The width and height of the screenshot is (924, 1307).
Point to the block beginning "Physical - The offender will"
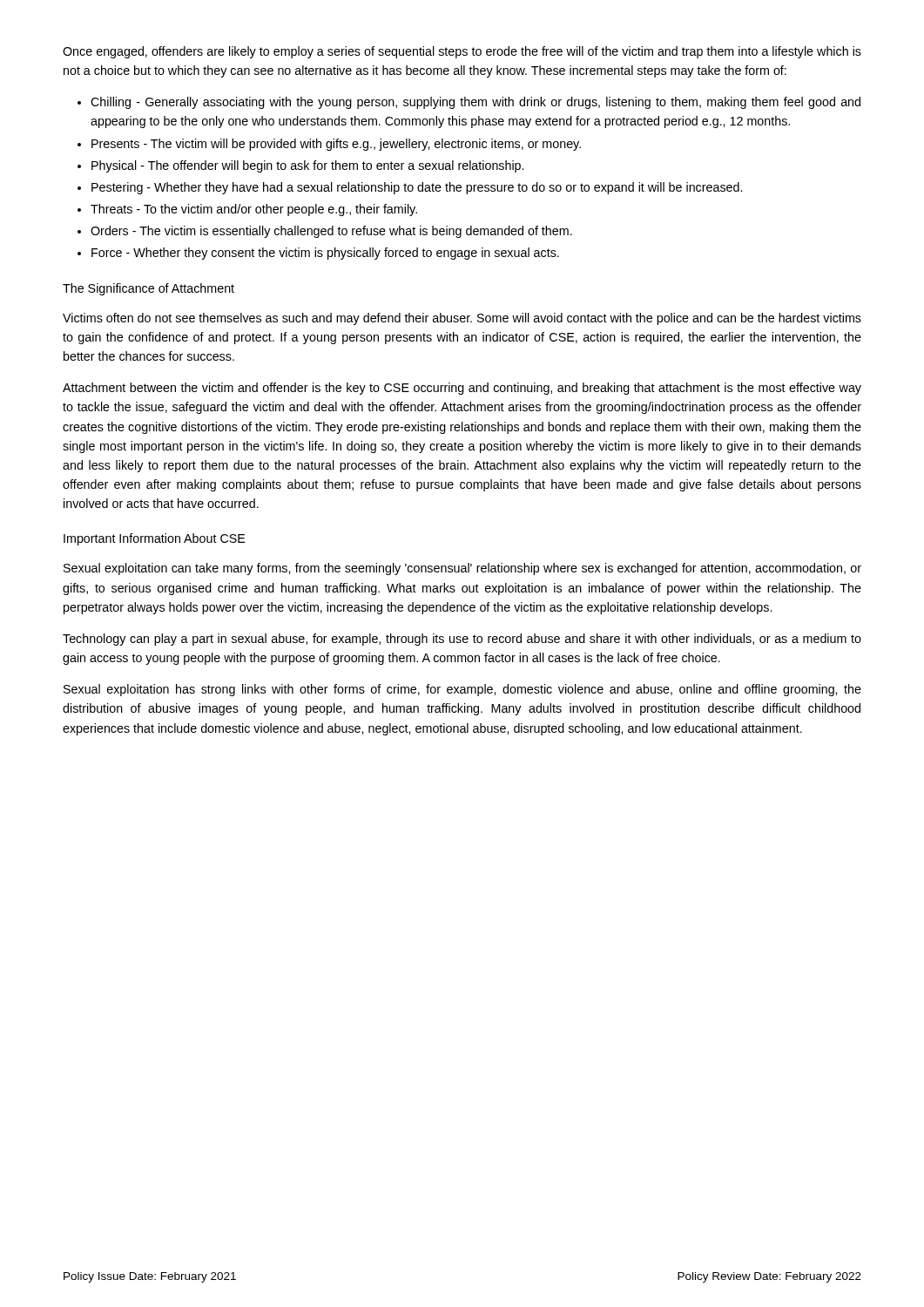coord(308,165)
